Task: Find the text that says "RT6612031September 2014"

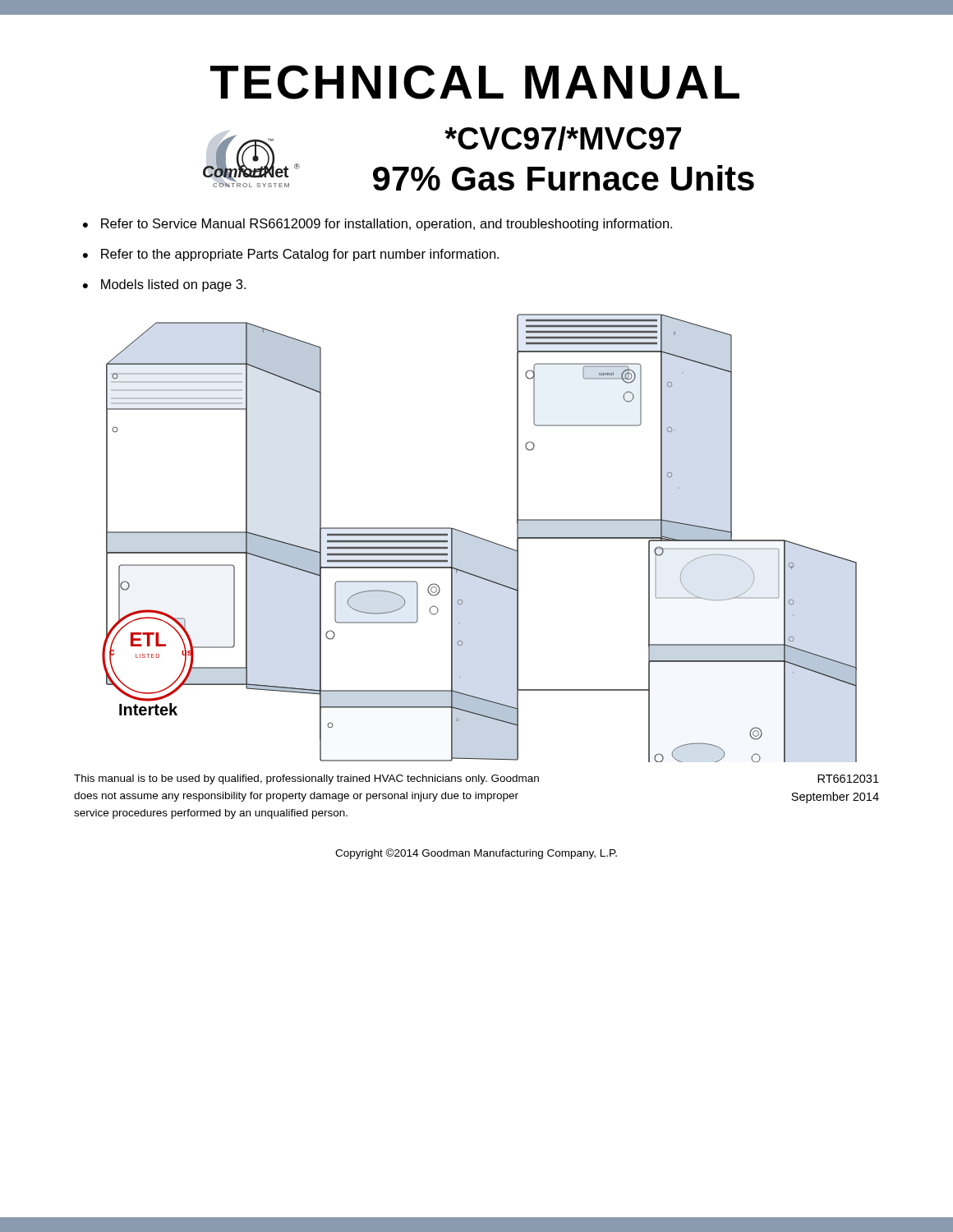Action: click(835, 788)
